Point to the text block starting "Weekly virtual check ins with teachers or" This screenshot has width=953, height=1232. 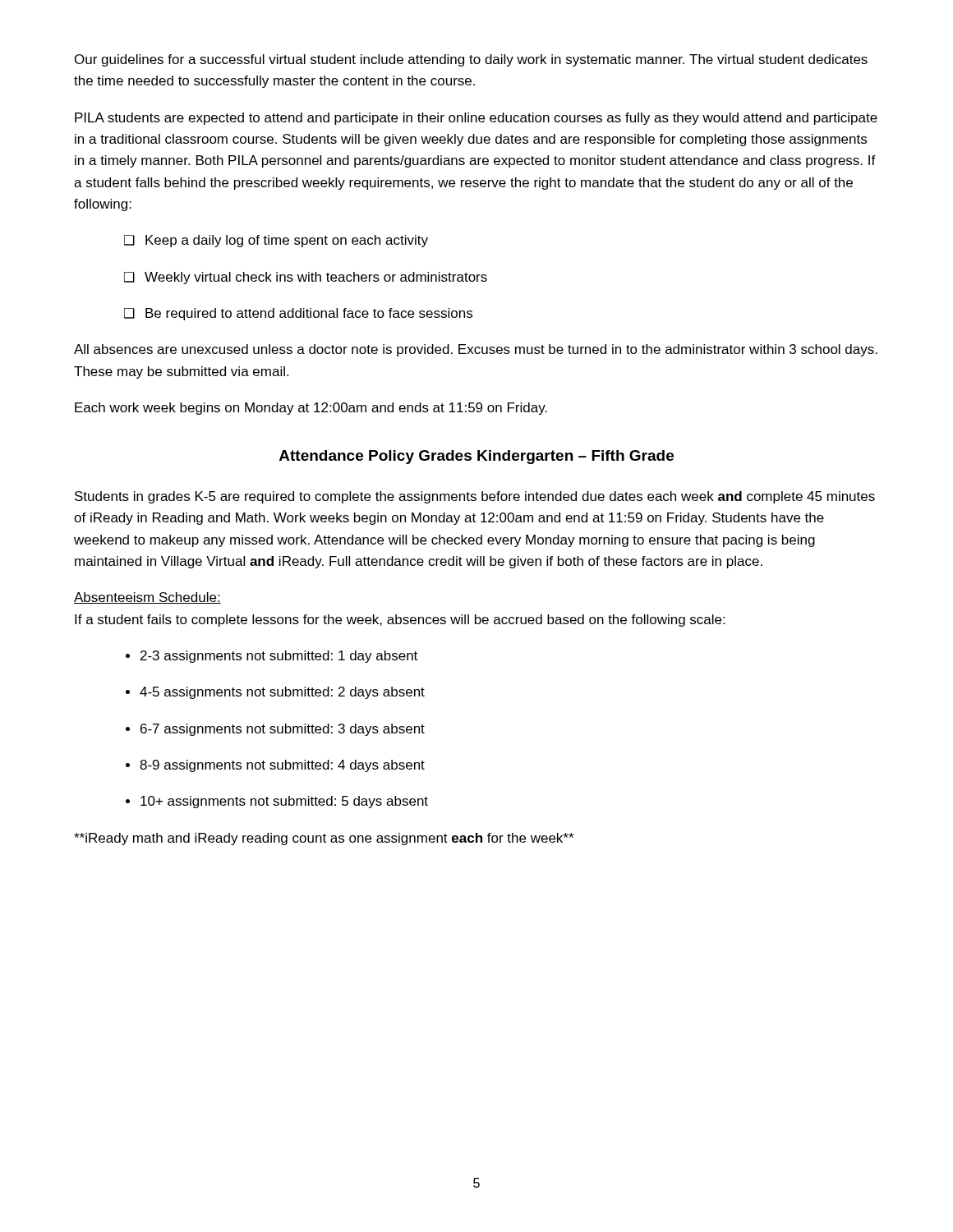click(x=306, y=278)
